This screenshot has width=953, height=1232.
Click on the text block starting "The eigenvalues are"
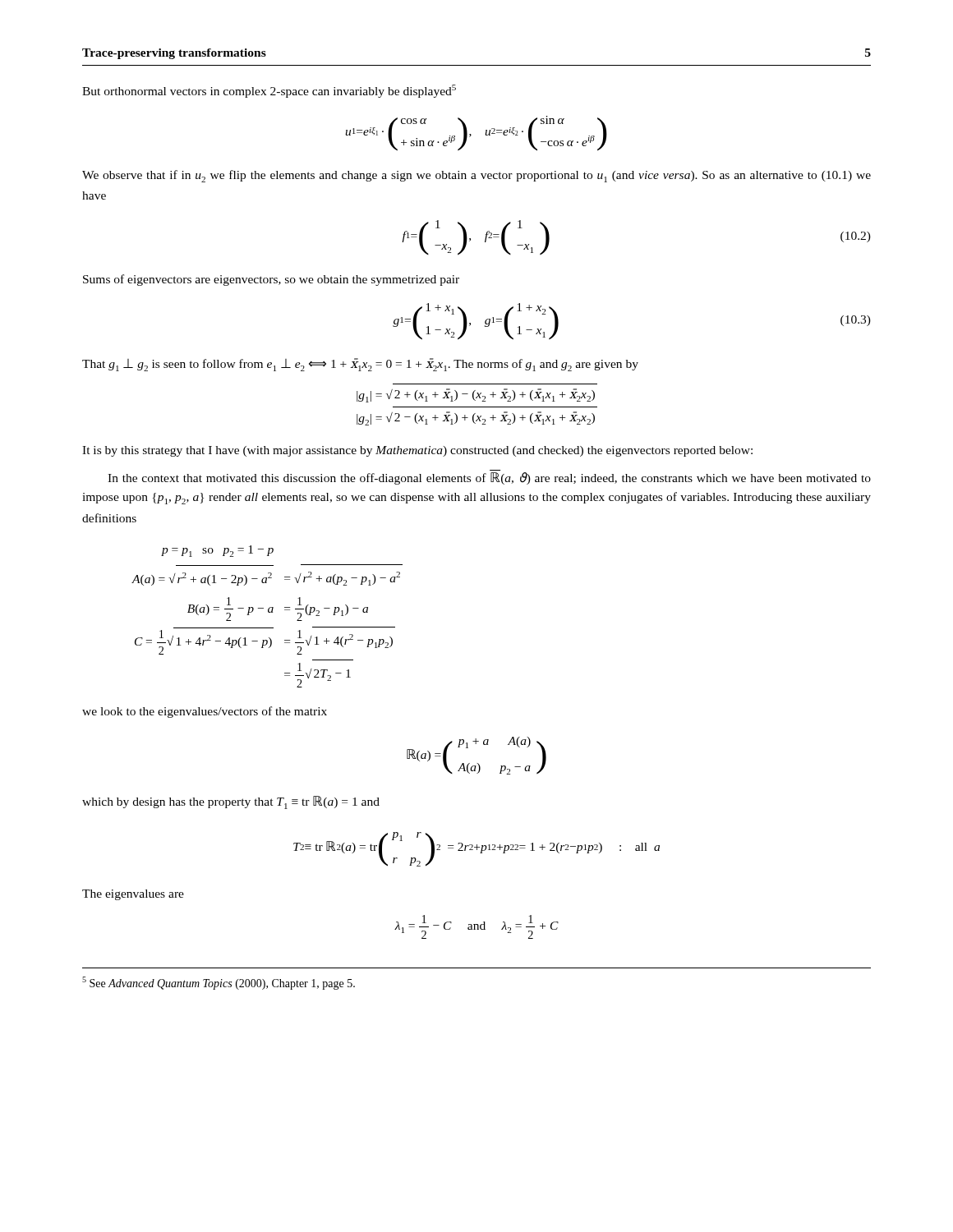pyautogui.click(x=133, y=895)
